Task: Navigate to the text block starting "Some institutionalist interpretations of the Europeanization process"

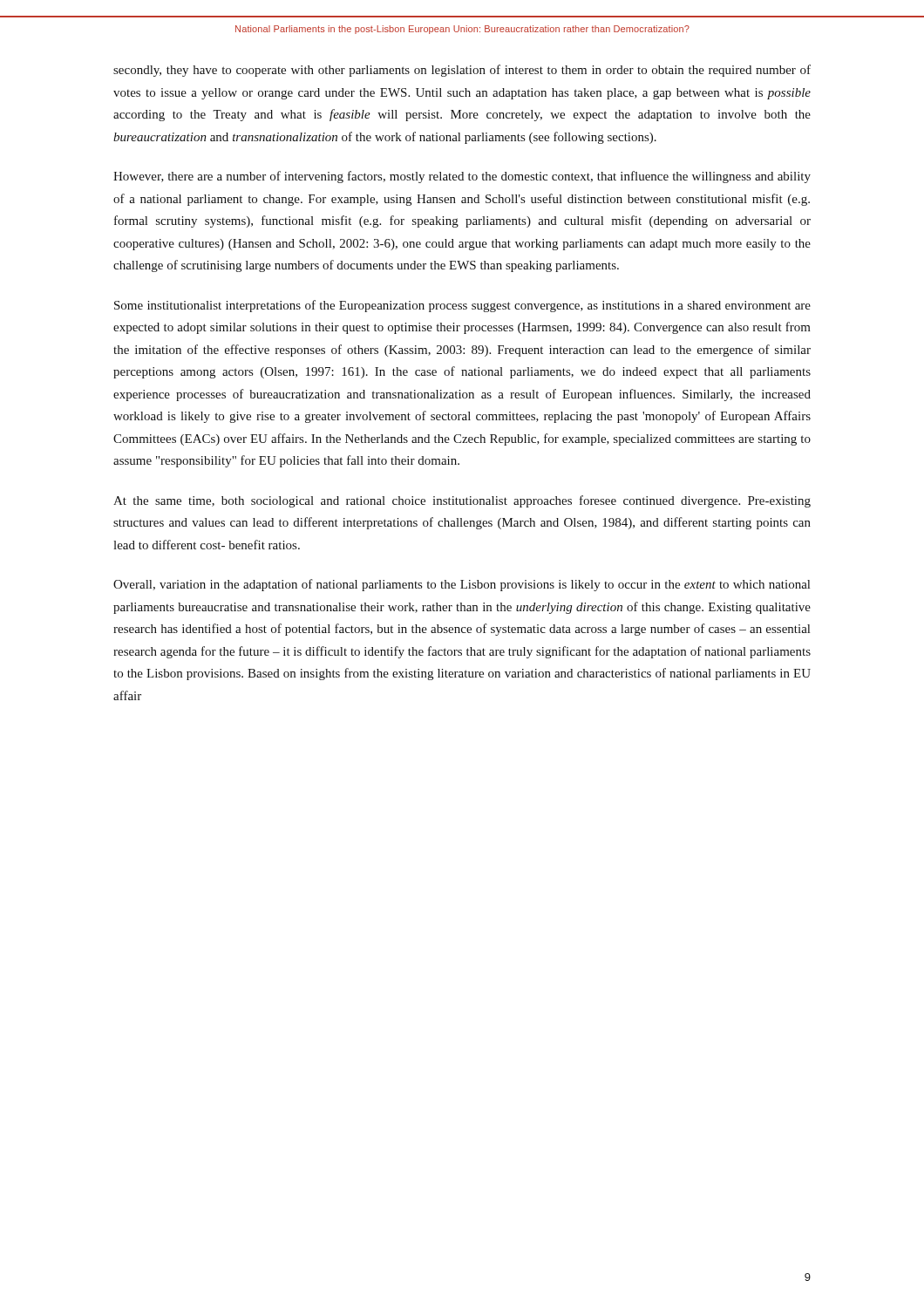Action: [462, 383]
